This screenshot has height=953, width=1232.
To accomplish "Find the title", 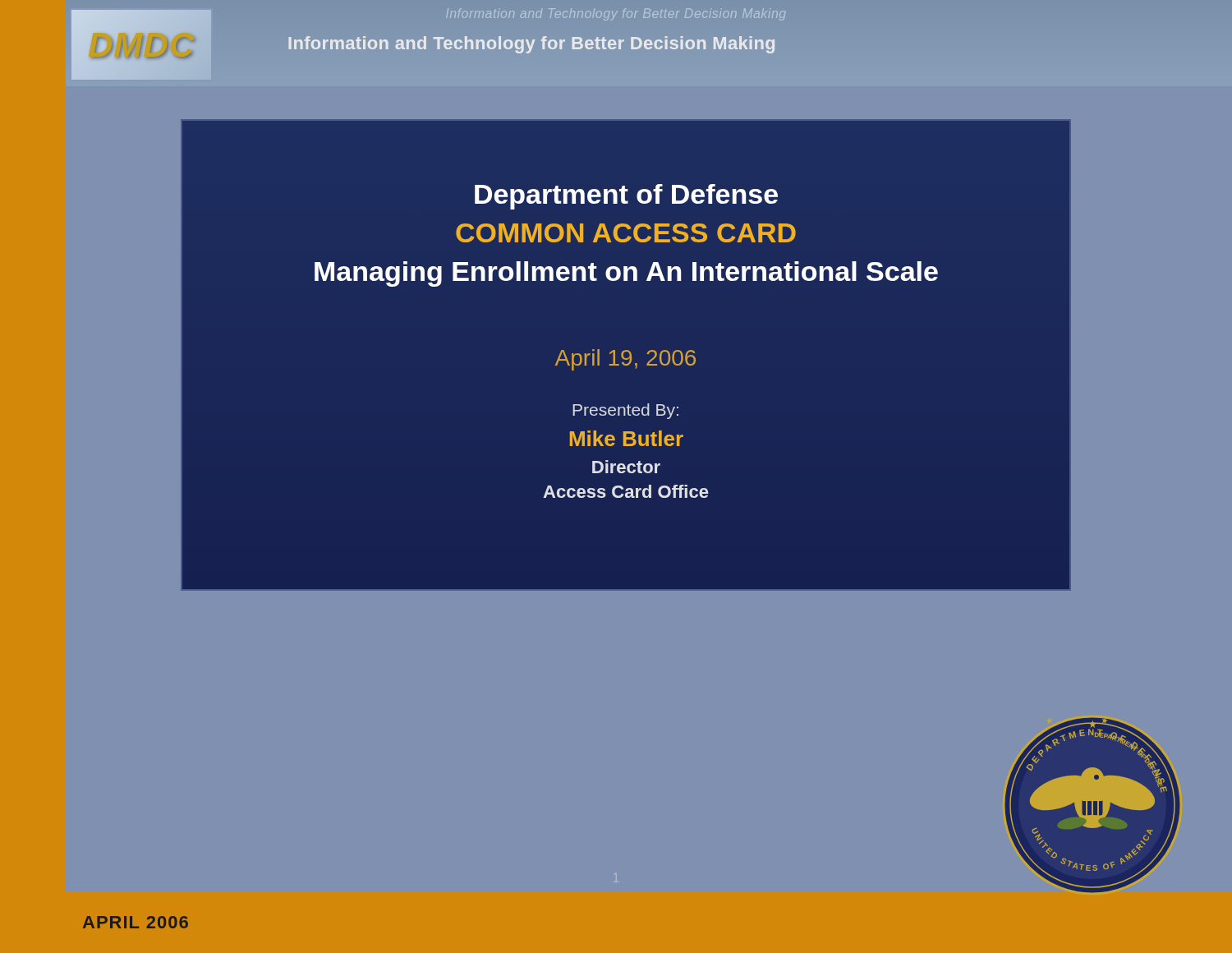I will tap(626, 233).
